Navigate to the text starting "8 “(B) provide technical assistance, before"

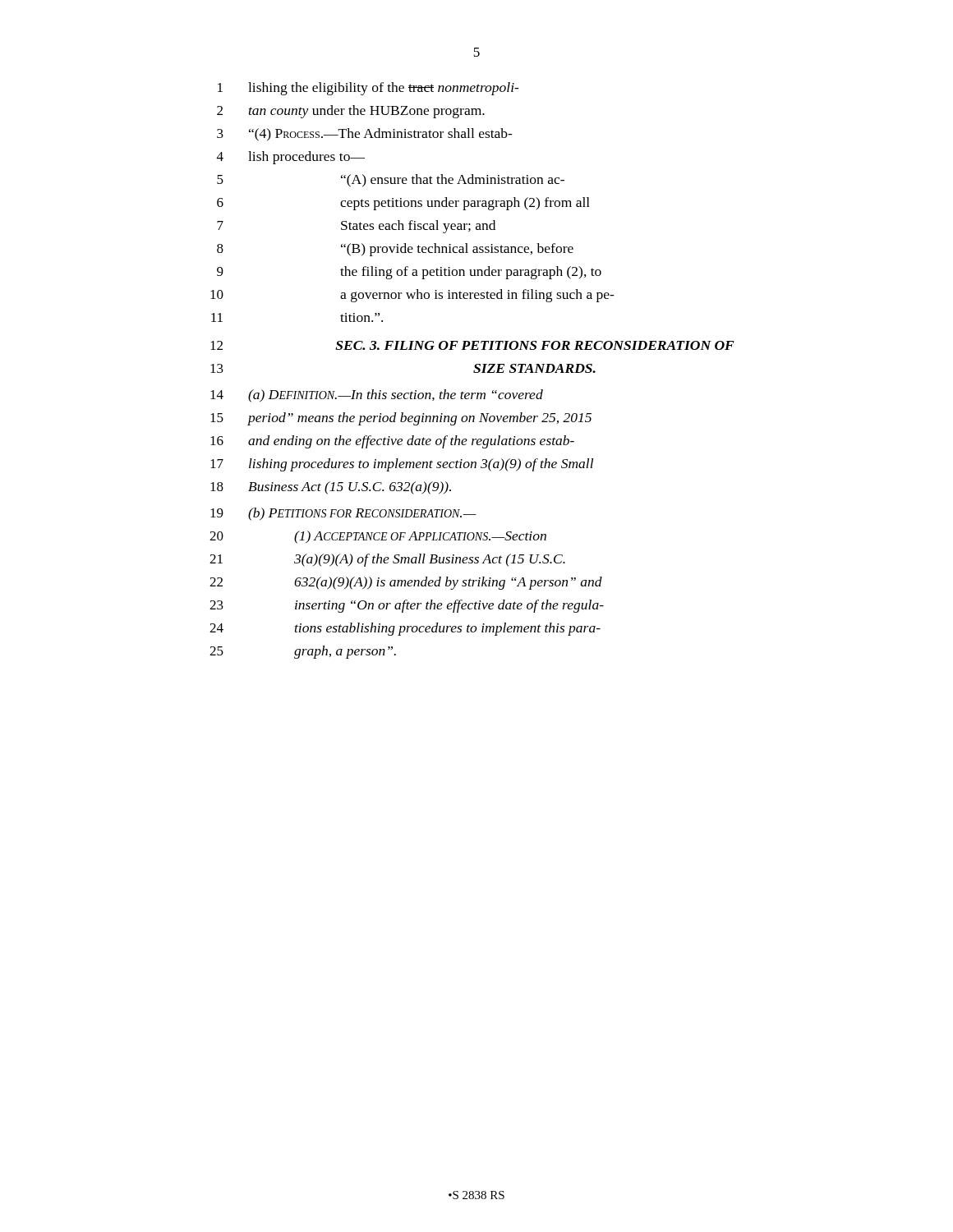coord(501,248)
